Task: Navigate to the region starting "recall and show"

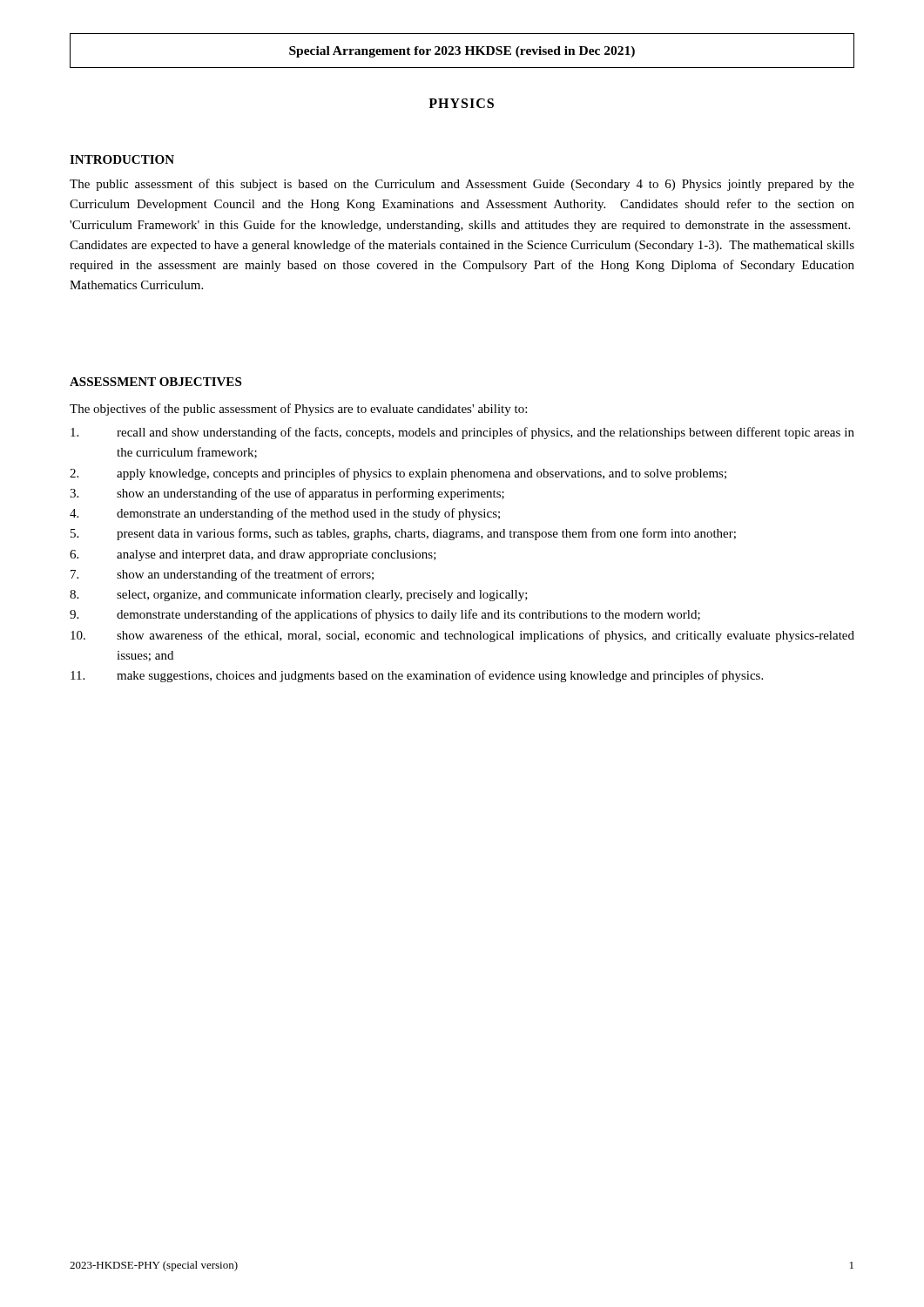Action: point(462,443)
